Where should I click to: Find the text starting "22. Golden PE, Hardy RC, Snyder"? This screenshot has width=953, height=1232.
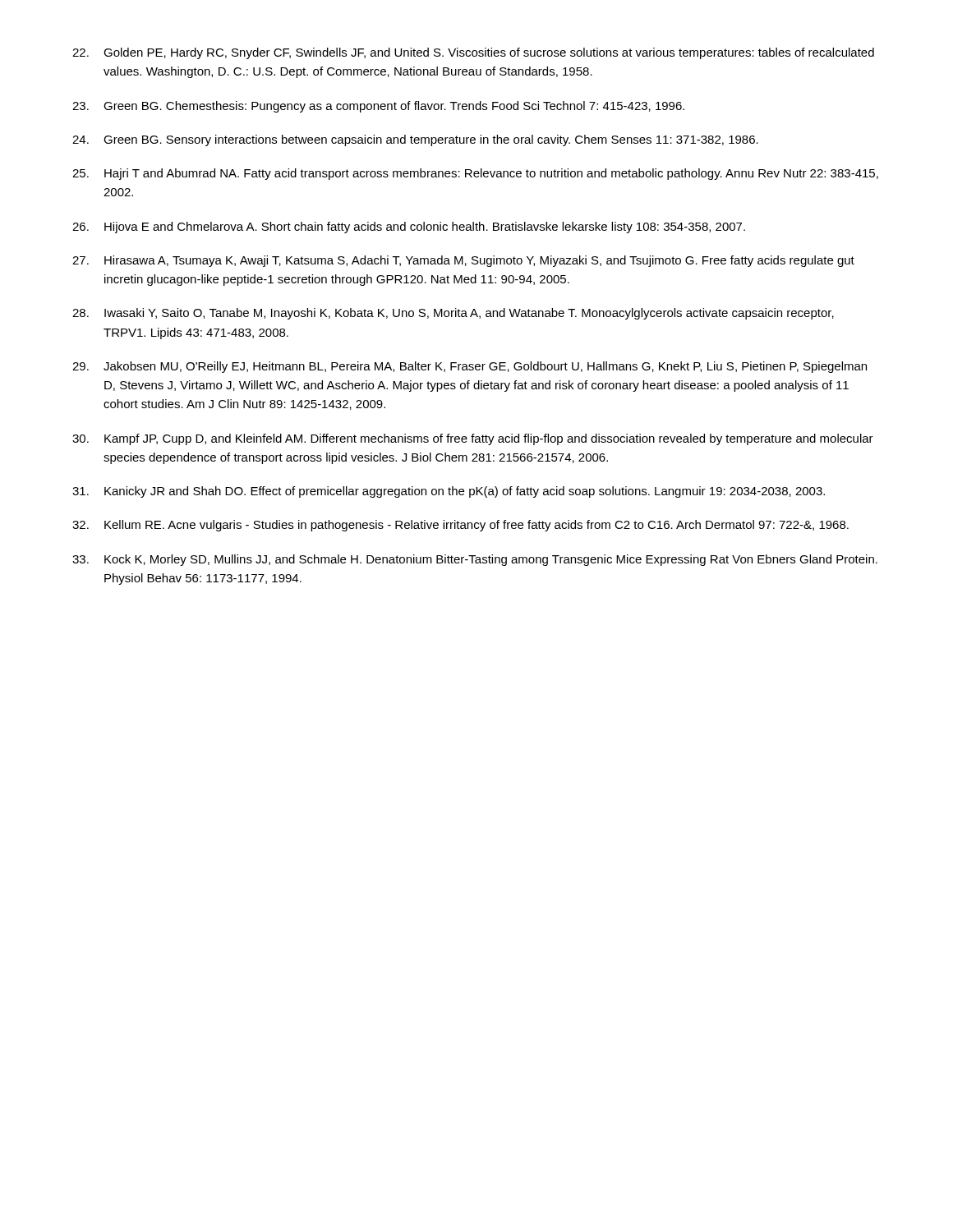point(476,62)
